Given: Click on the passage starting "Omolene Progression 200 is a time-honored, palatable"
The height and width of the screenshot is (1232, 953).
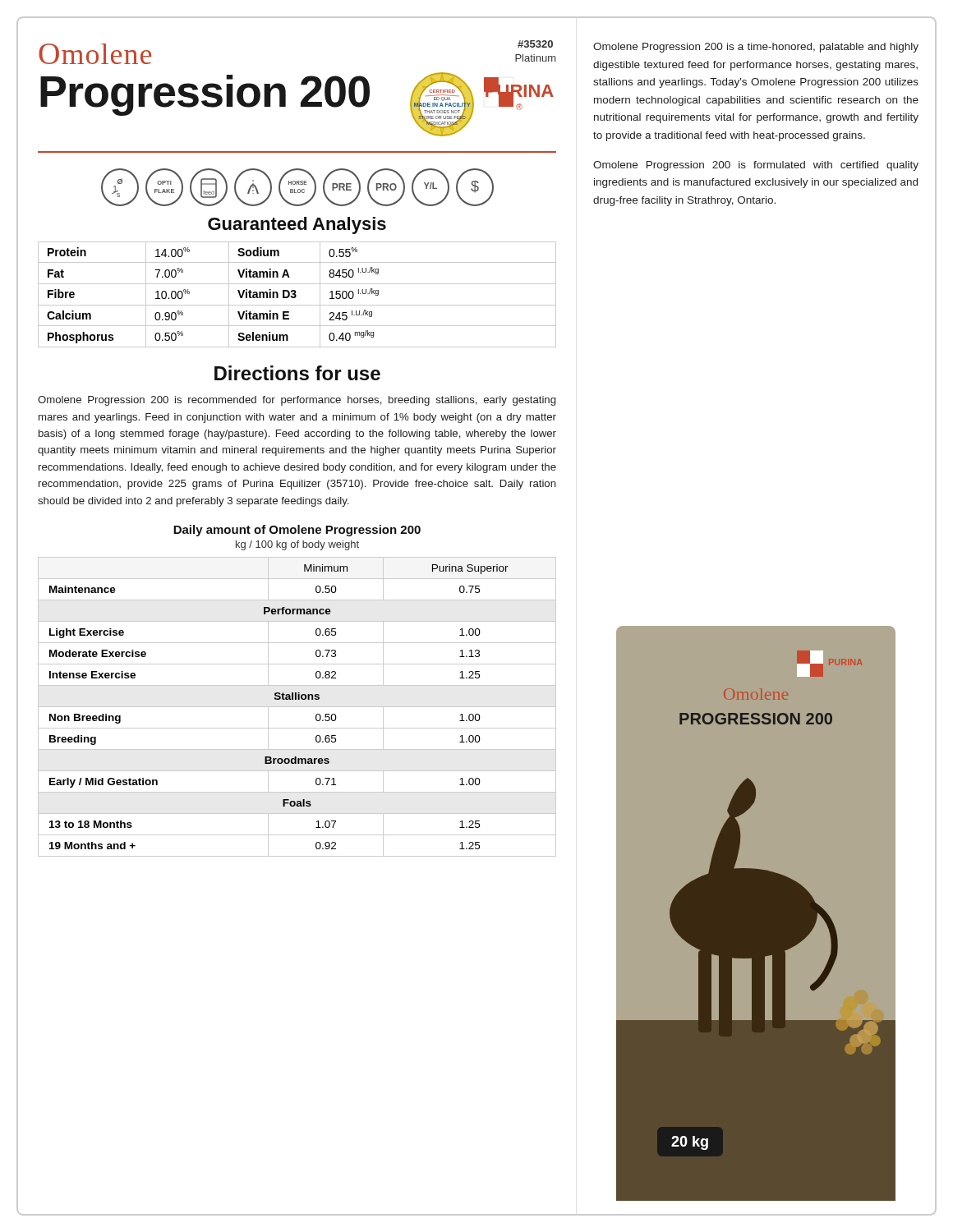Looking at the screenshot, I should click(x=756, y=91).
